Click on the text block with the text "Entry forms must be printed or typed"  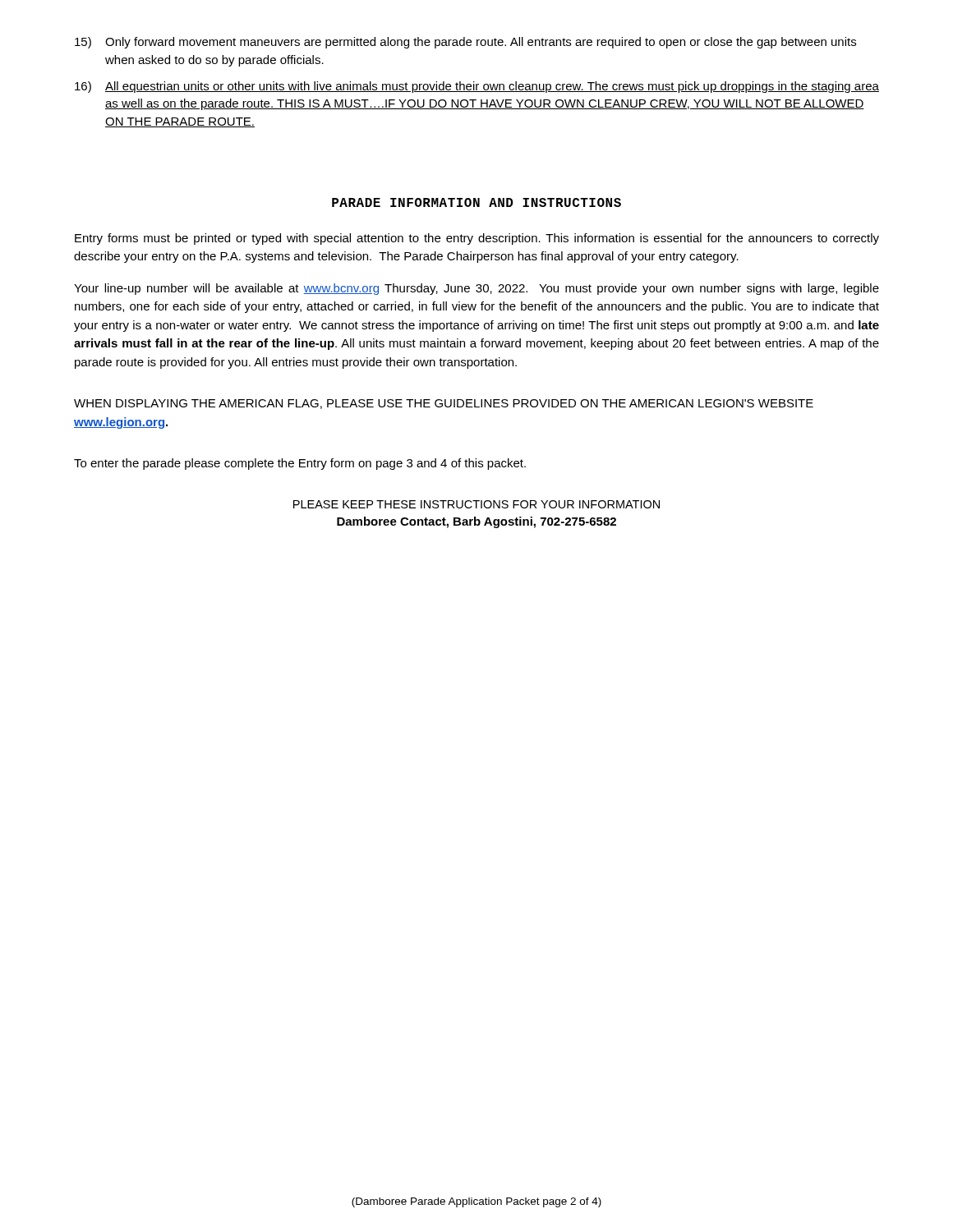point(476,247)
